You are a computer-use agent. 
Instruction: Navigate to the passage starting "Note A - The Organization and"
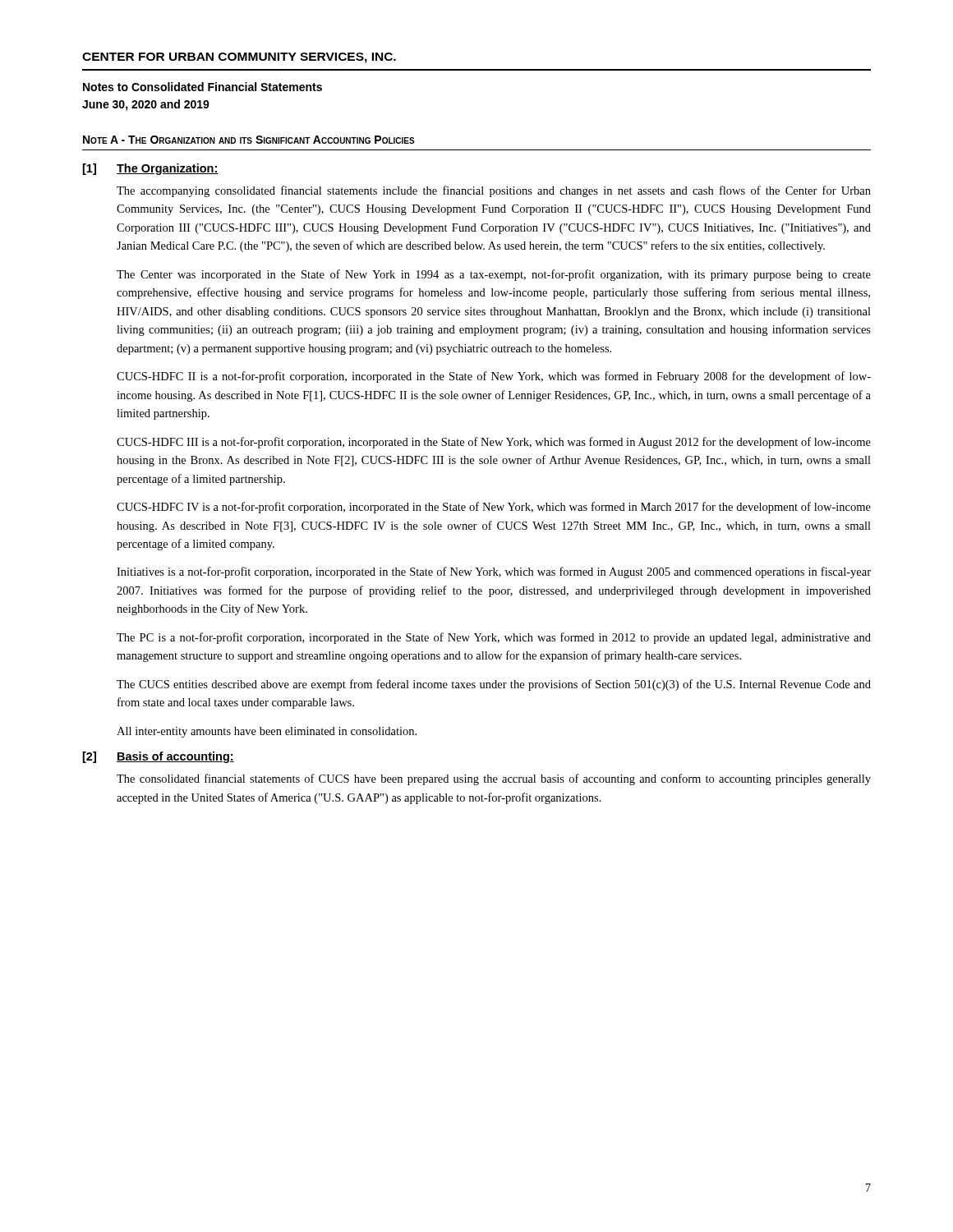click(x=248, y=140)
